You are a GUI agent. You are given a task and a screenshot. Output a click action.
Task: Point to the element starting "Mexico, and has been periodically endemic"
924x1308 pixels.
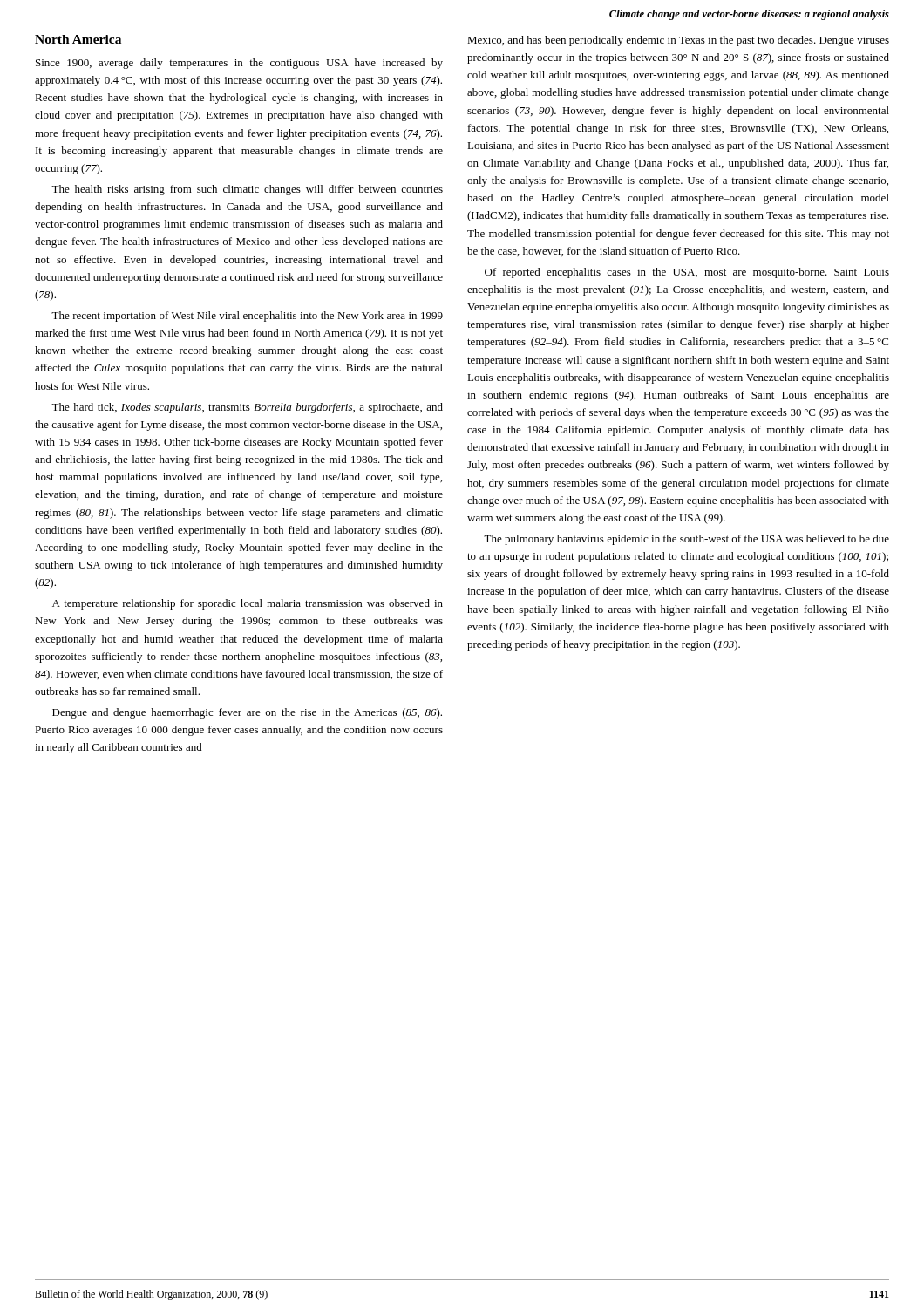[x=678, y=342]
